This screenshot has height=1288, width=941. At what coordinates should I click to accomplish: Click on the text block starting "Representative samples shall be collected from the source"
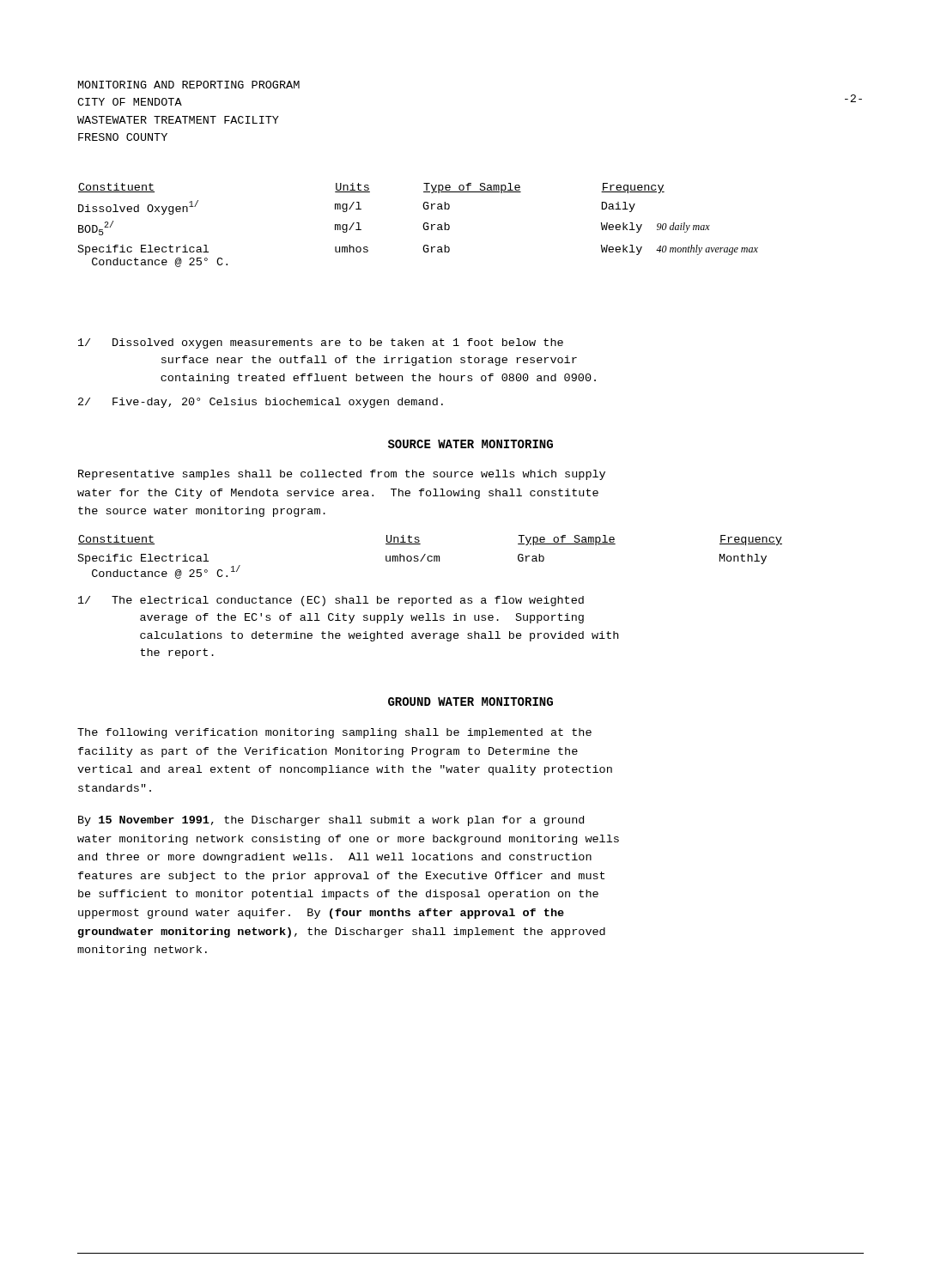[342, 493]
